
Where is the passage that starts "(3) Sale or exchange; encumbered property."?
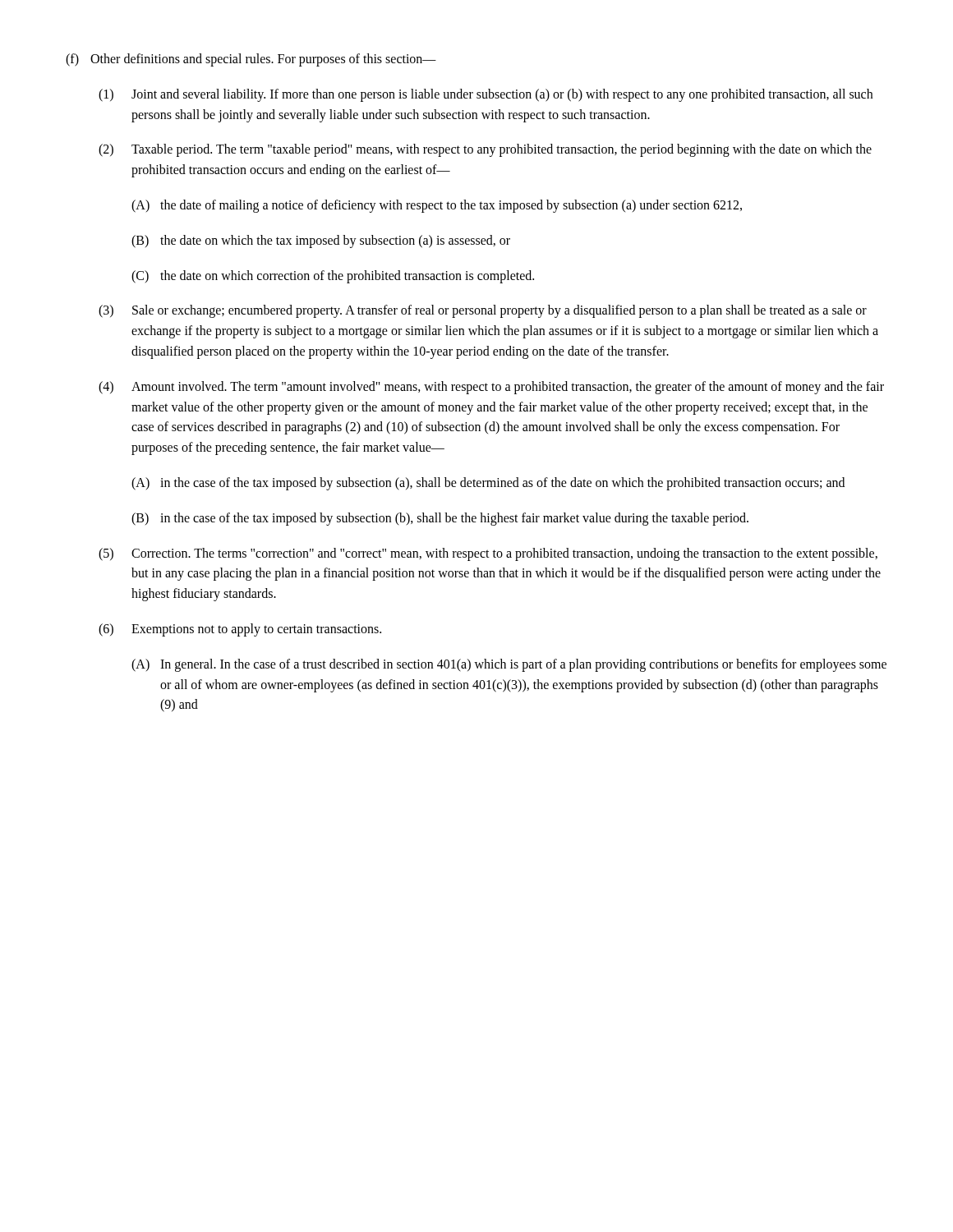[493, 331]
